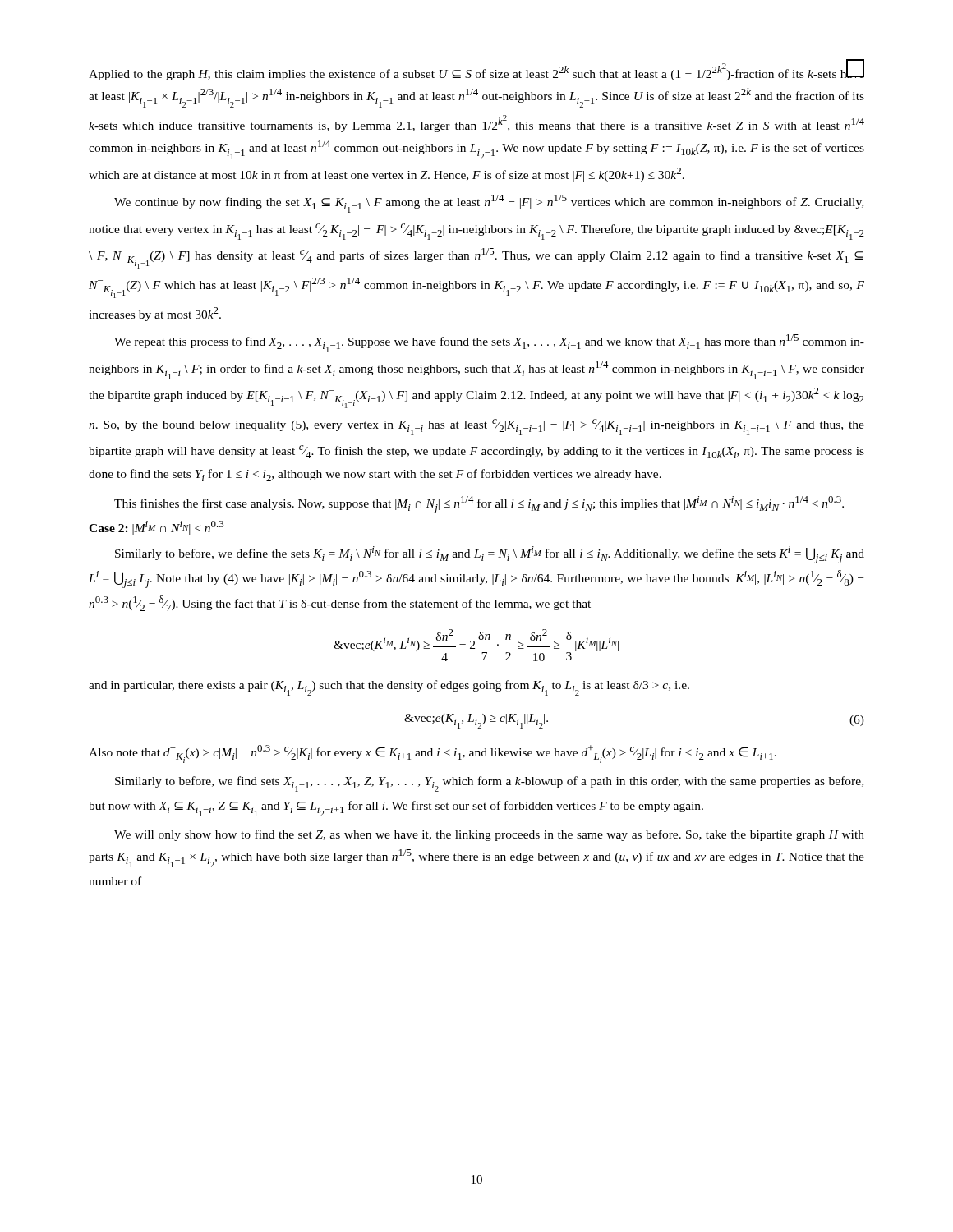The image size is (953, 1232).
Task: Find the text block starting "and in particular, there exists a pair (Ki1,"
Action: click(x=476, y=687)
